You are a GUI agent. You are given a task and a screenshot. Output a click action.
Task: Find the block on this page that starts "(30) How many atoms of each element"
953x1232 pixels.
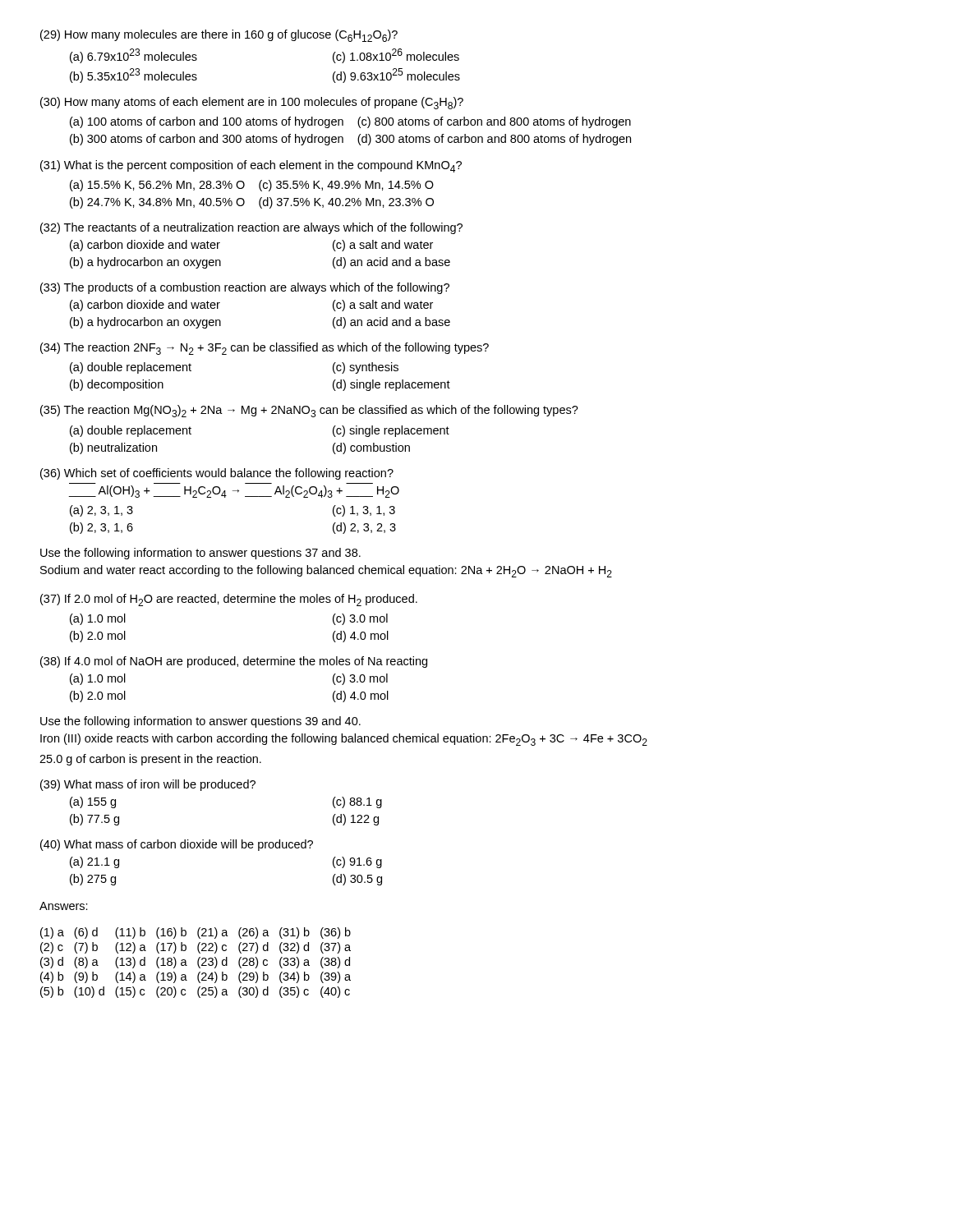coord(476,121)
